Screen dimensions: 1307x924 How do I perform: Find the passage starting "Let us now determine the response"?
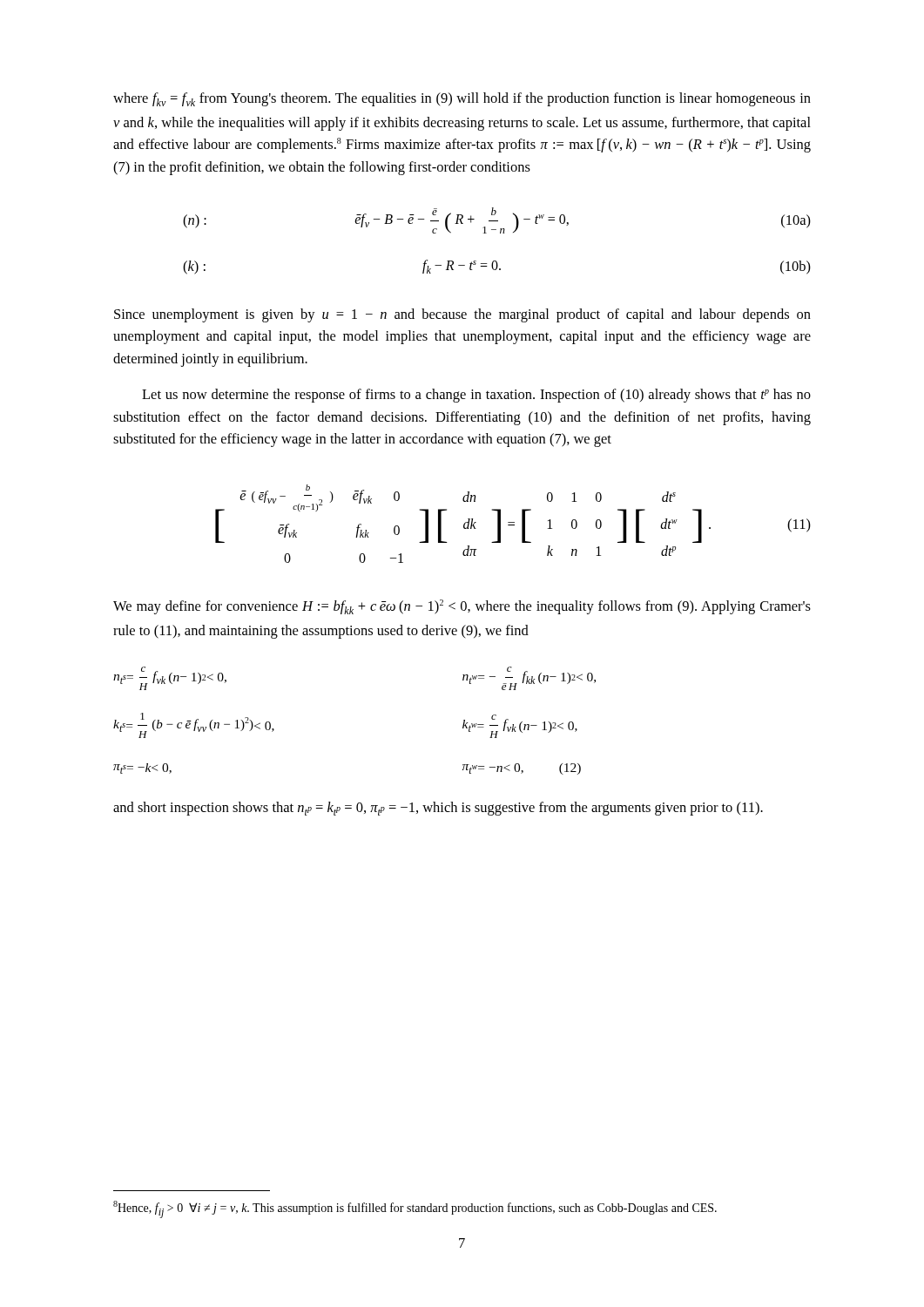(462, 417)
